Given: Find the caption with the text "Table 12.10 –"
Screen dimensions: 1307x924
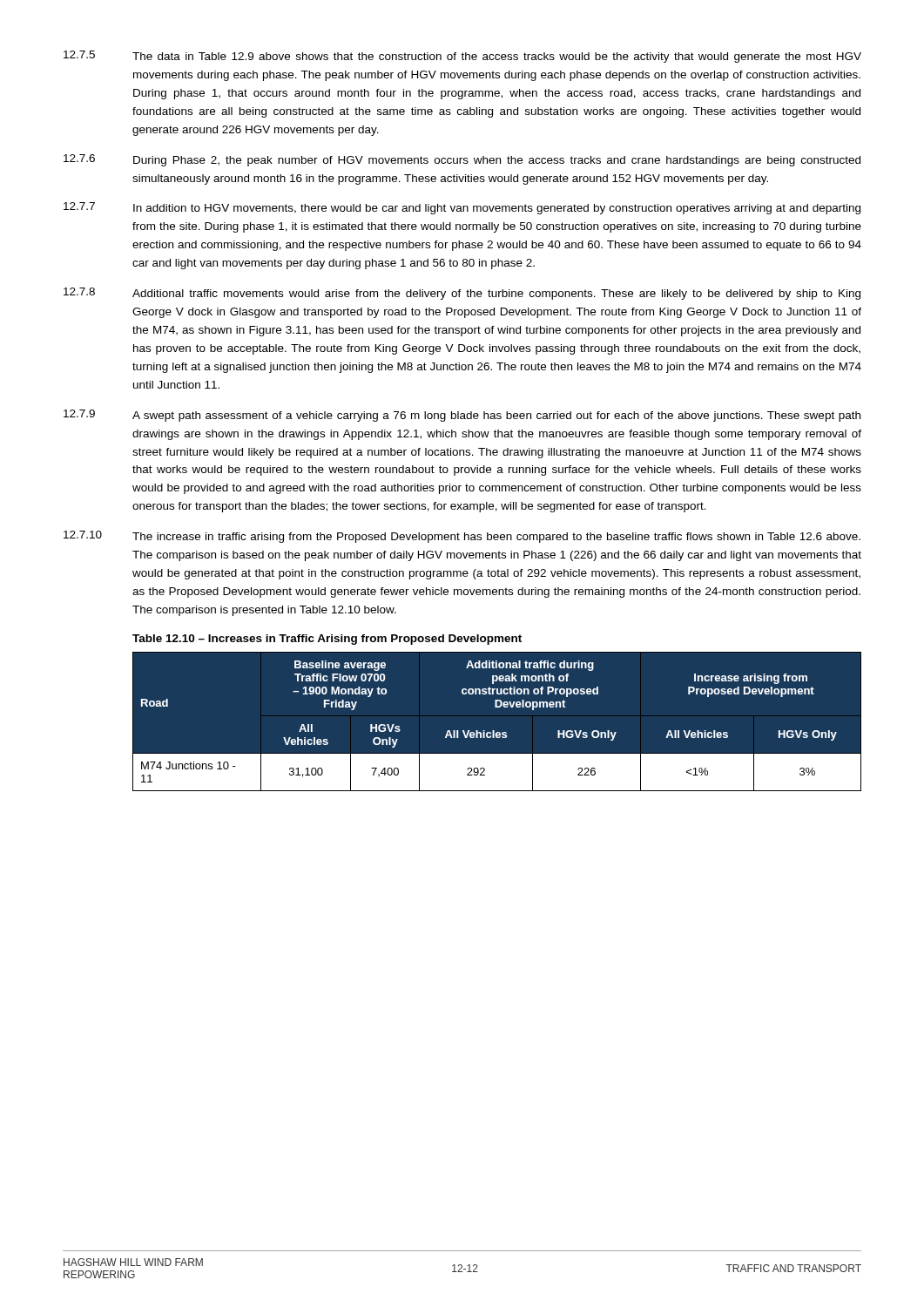Looking at the screenshot, I should click(x=327, y=638).
